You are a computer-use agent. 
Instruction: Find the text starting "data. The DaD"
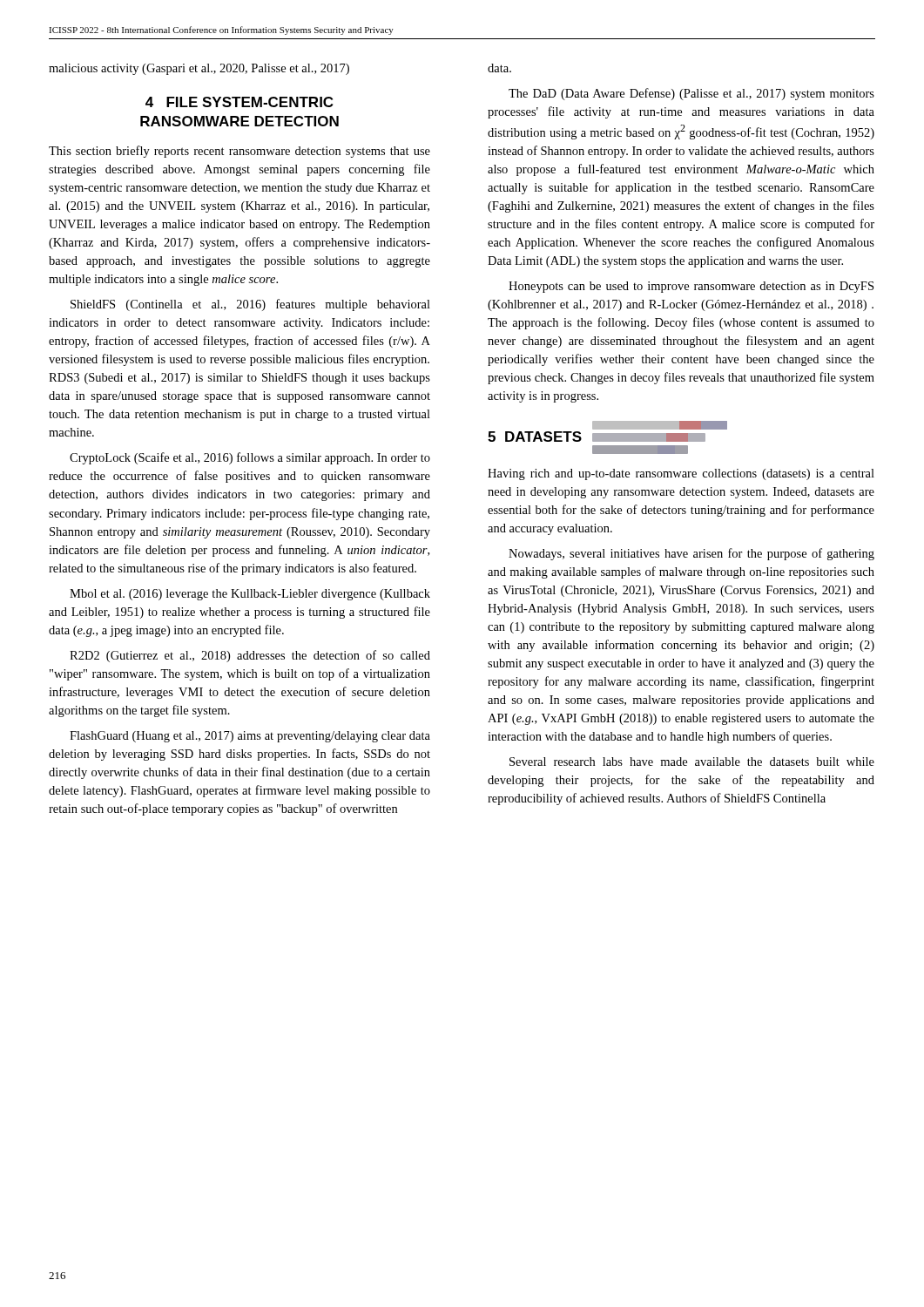[681, 232]
